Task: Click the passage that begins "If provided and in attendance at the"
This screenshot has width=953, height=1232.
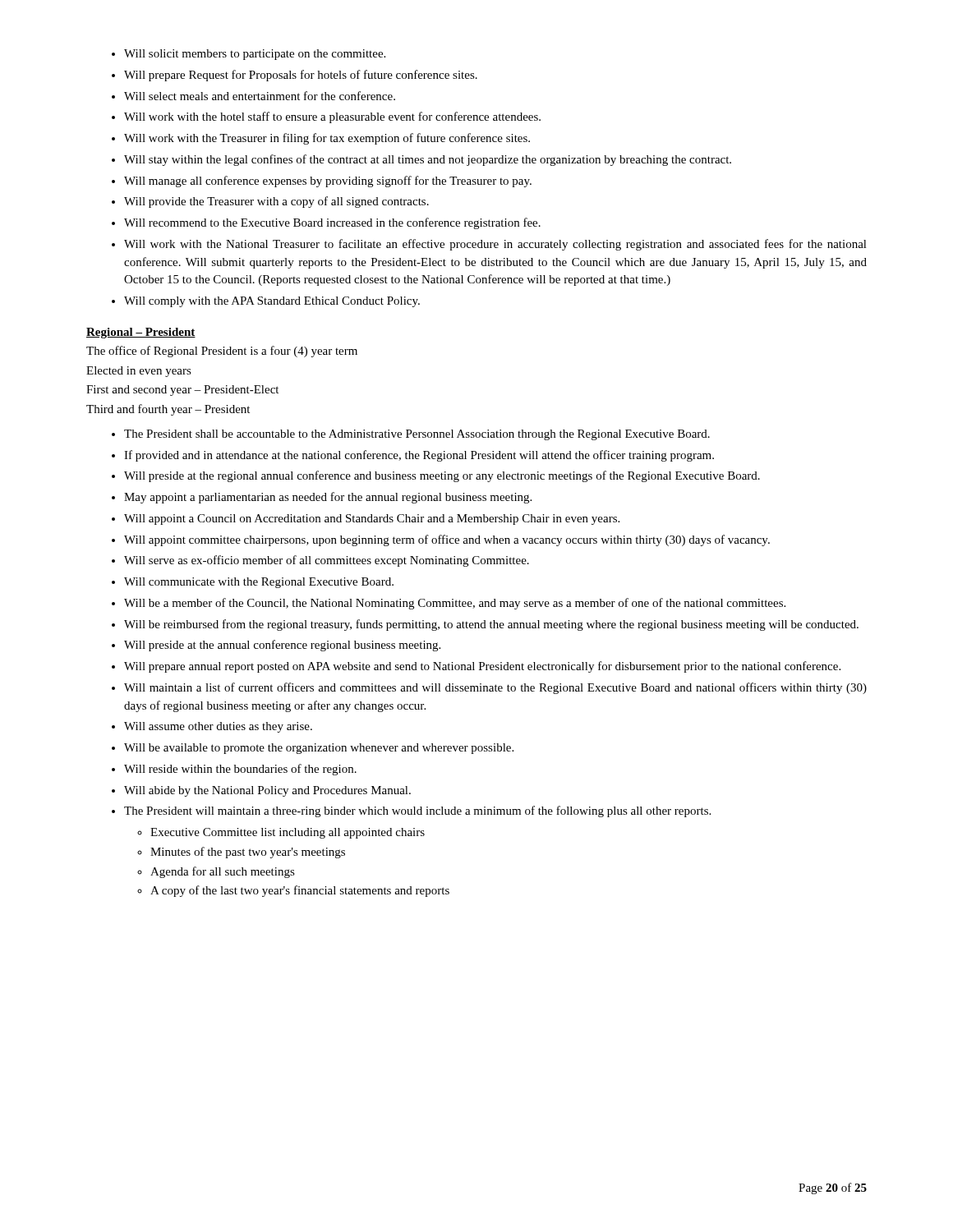Action: coord(419,455)
